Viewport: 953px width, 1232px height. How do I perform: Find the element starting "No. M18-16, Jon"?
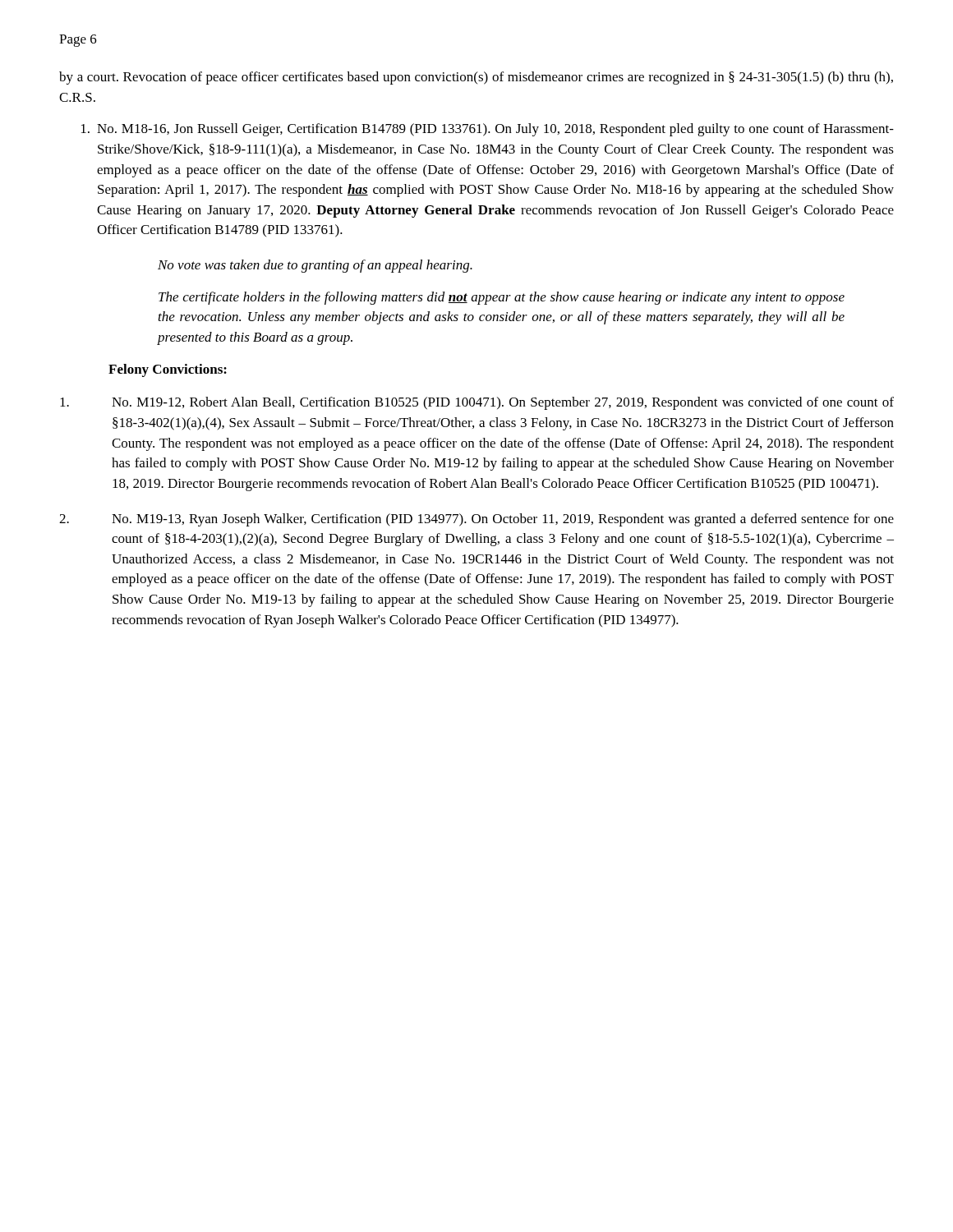click(476, 180)
